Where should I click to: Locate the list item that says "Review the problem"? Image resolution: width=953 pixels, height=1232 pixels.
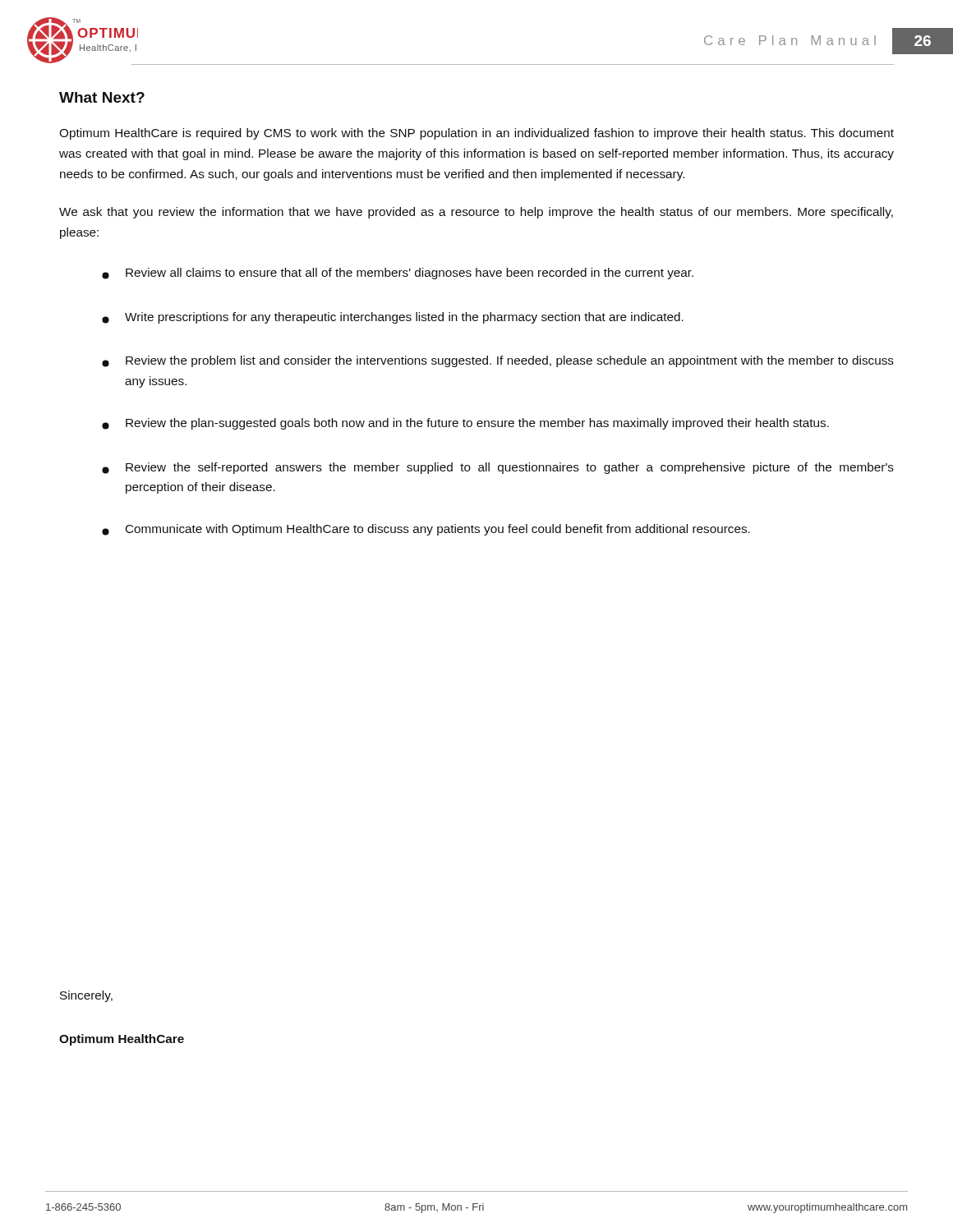point(498,371)
